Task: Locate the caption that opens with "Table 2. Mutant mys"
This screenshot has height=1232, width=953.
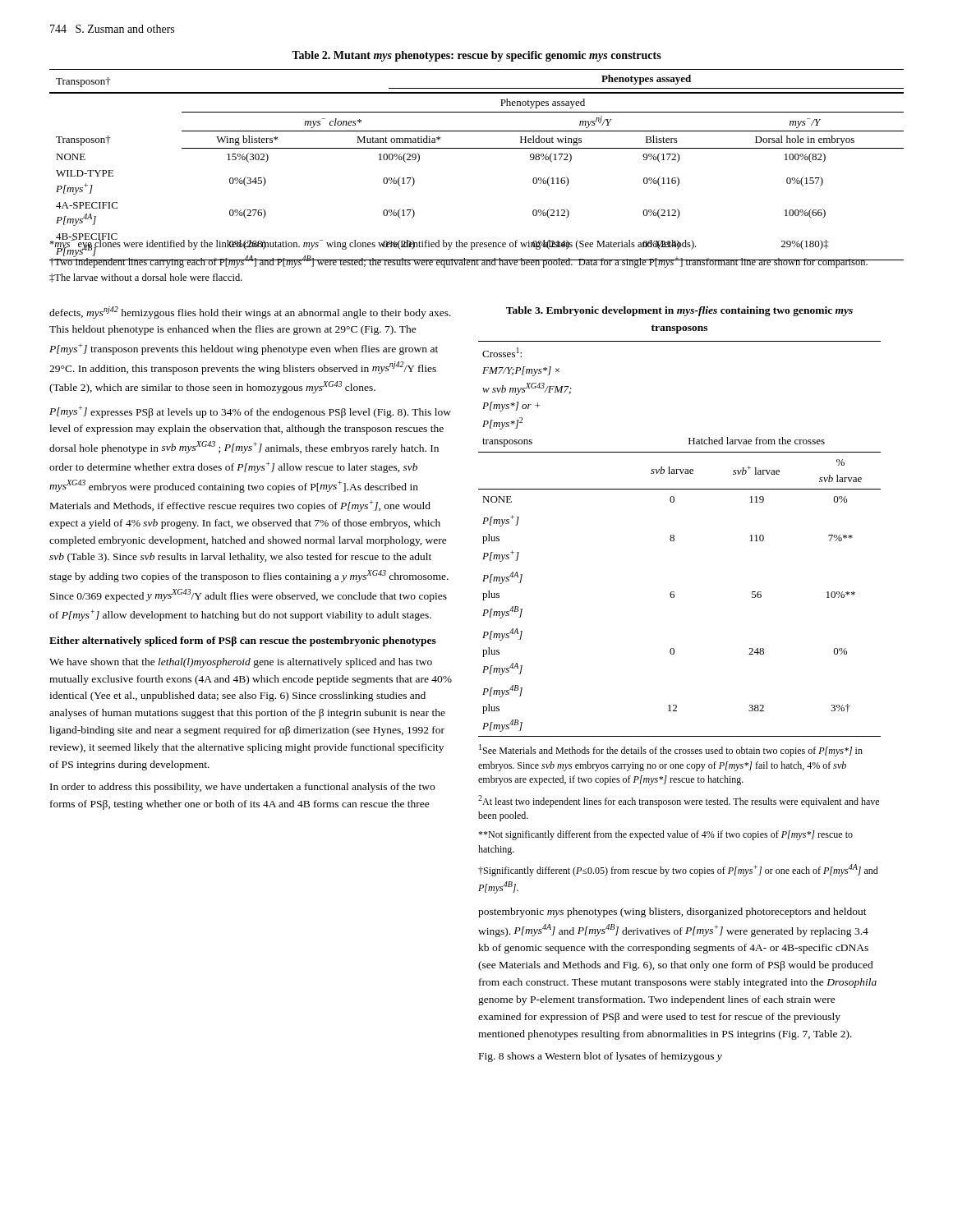Action: [476, 55]
